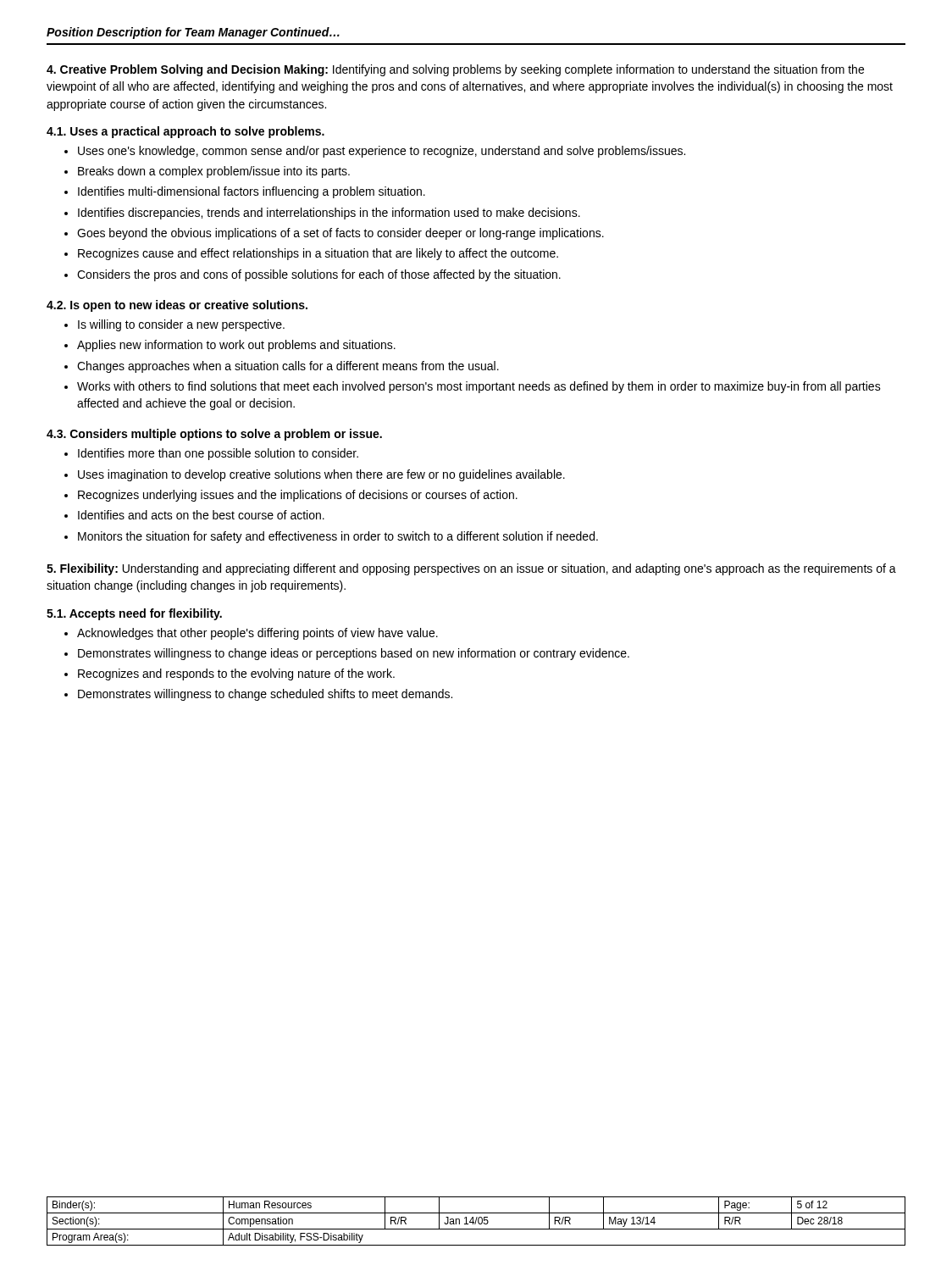Select the text block that says "Flexibility: Understanding and appreciating different and opposing perspectives"
Viewport: 952px width, 1271px height.
point(471,577)
